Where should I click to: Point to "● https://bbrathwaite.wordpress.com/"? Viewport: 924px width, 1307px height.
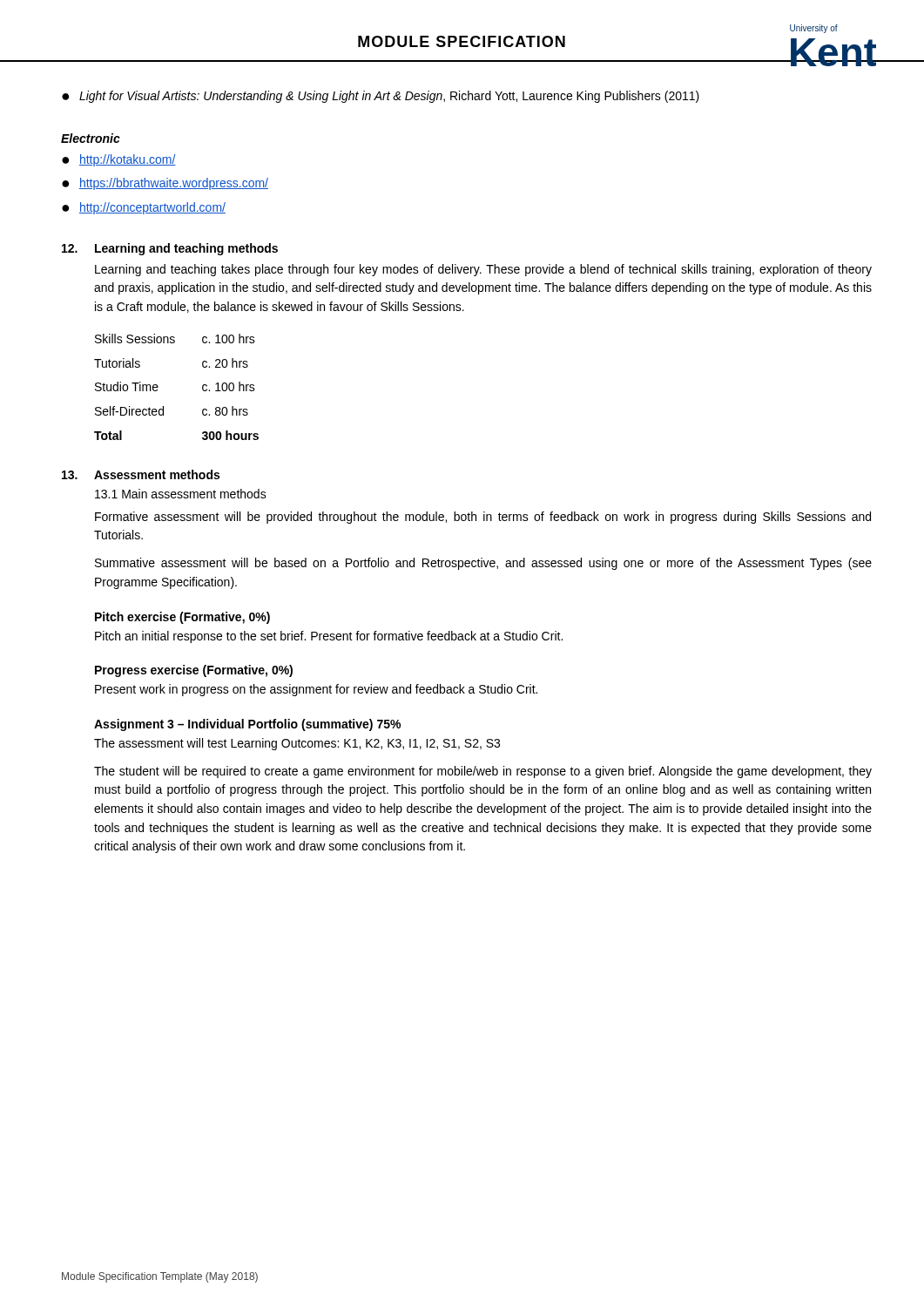(165, 184)
